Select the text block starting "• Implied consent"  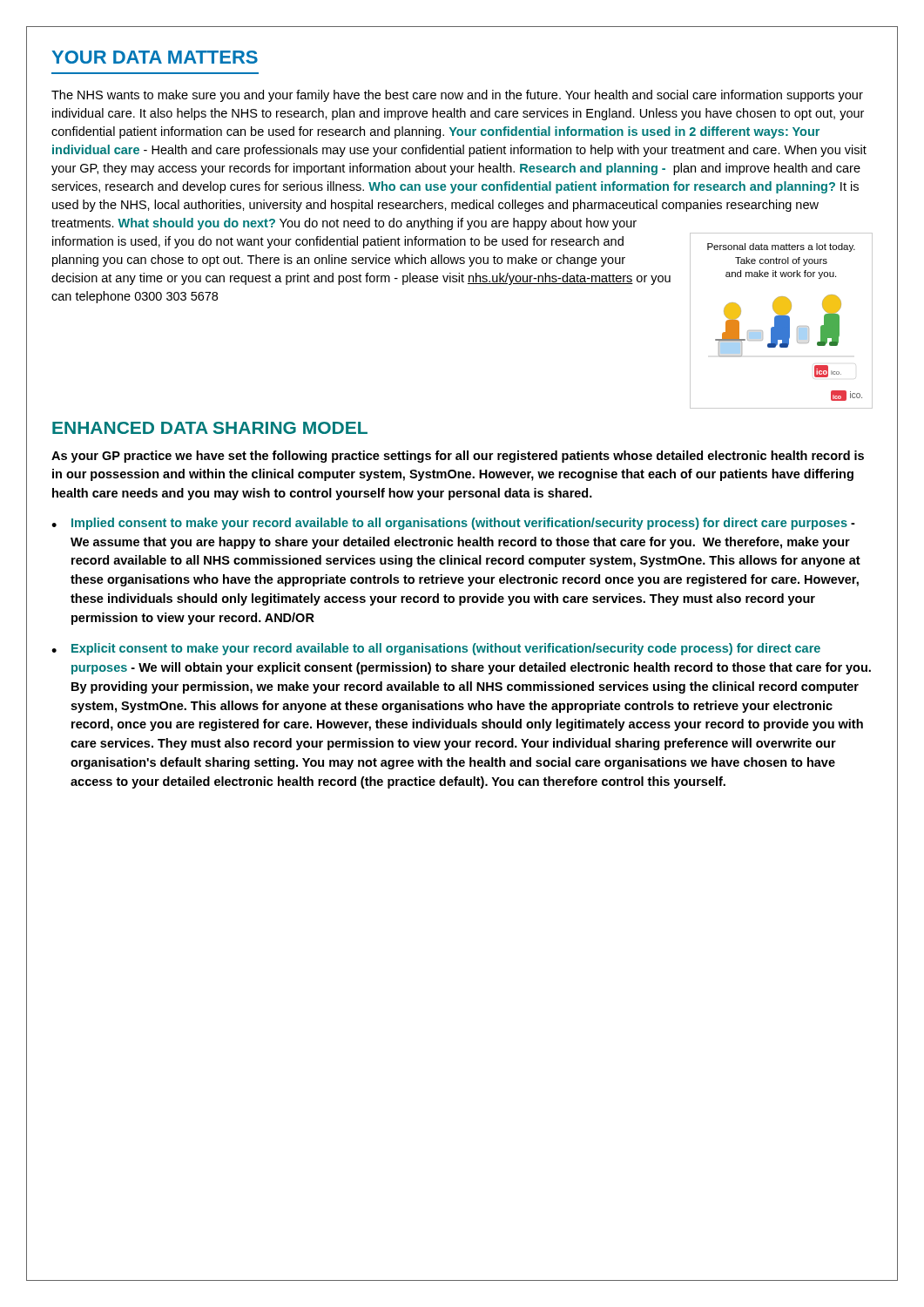[462, 571]
